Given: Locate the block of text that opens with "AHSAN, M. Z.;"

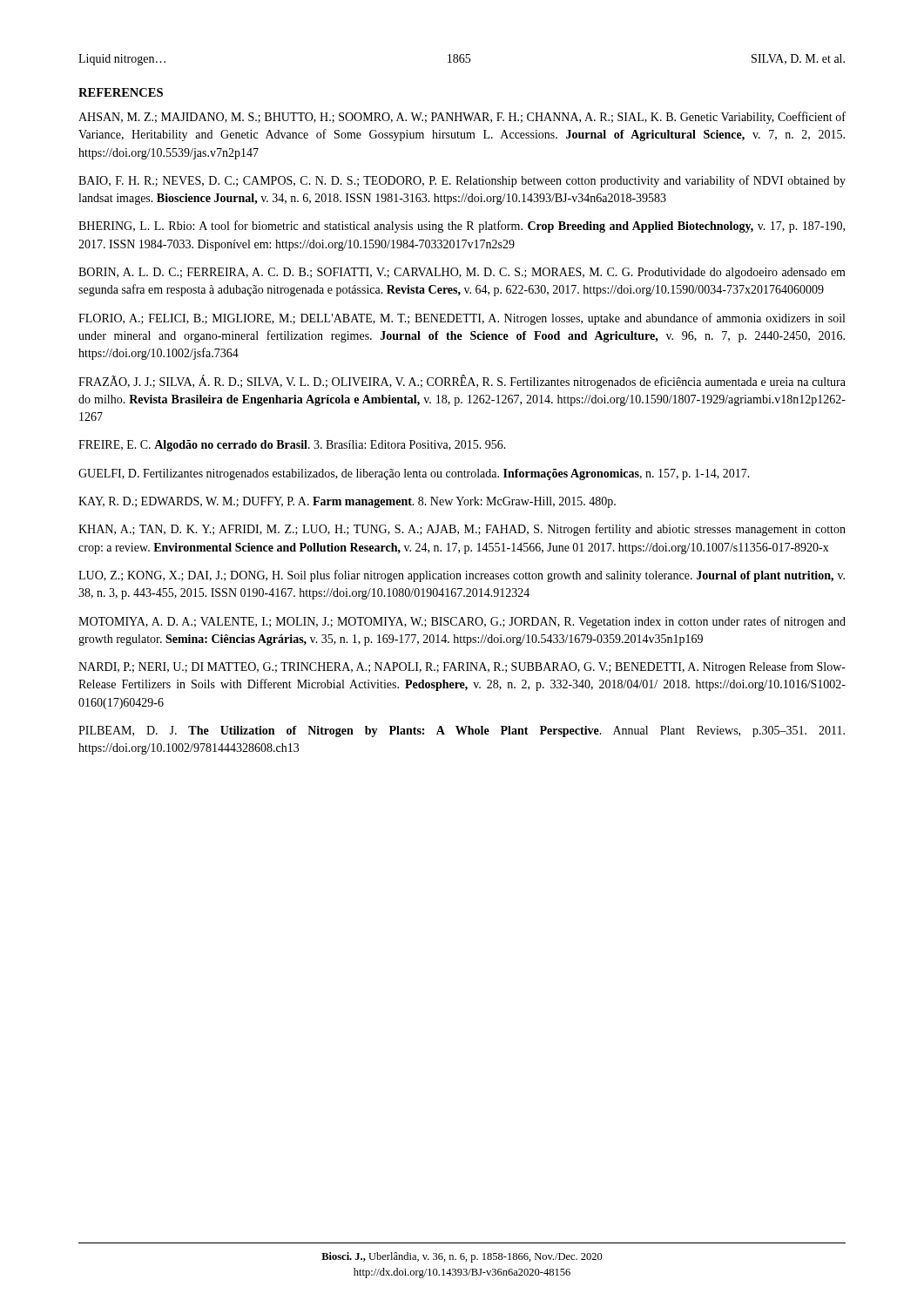Looking at the screenshot, I should 462,135.
